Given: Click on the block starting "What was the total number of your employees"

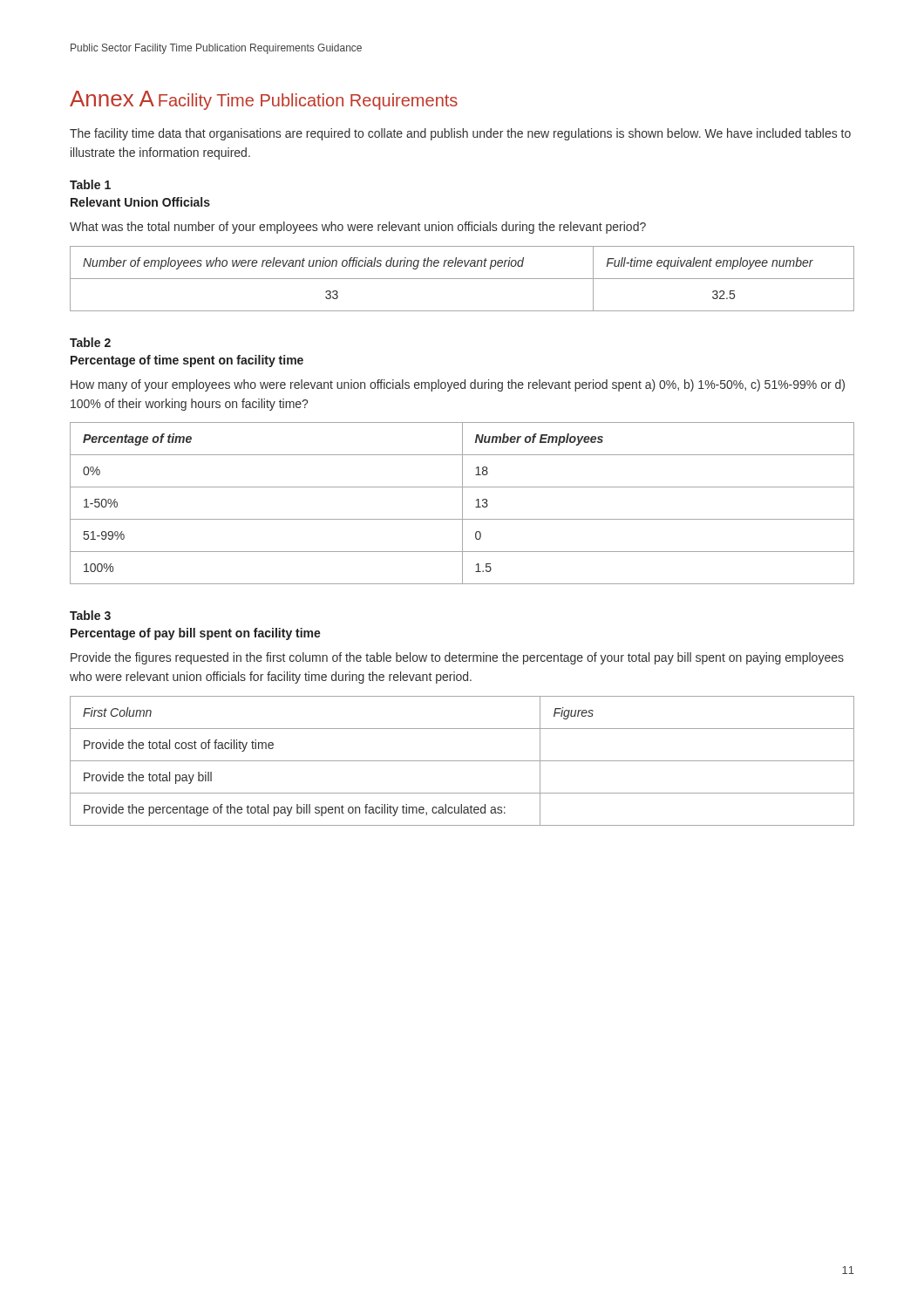Looking at the screenshot, I should coord(358,227).
